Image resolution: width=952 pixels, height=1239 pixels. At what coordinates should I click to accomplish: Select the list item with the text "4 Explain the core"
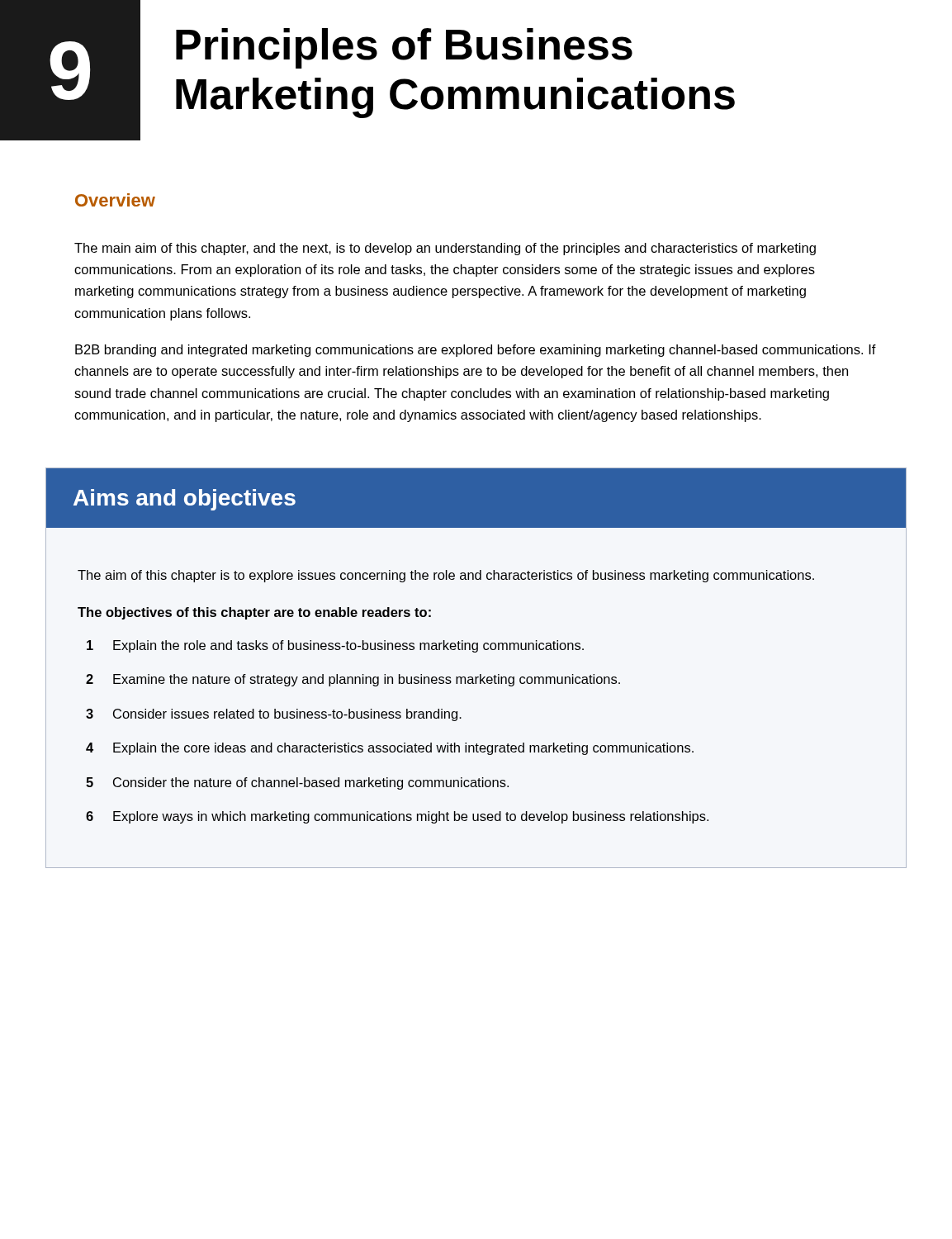tap(480, 748)
